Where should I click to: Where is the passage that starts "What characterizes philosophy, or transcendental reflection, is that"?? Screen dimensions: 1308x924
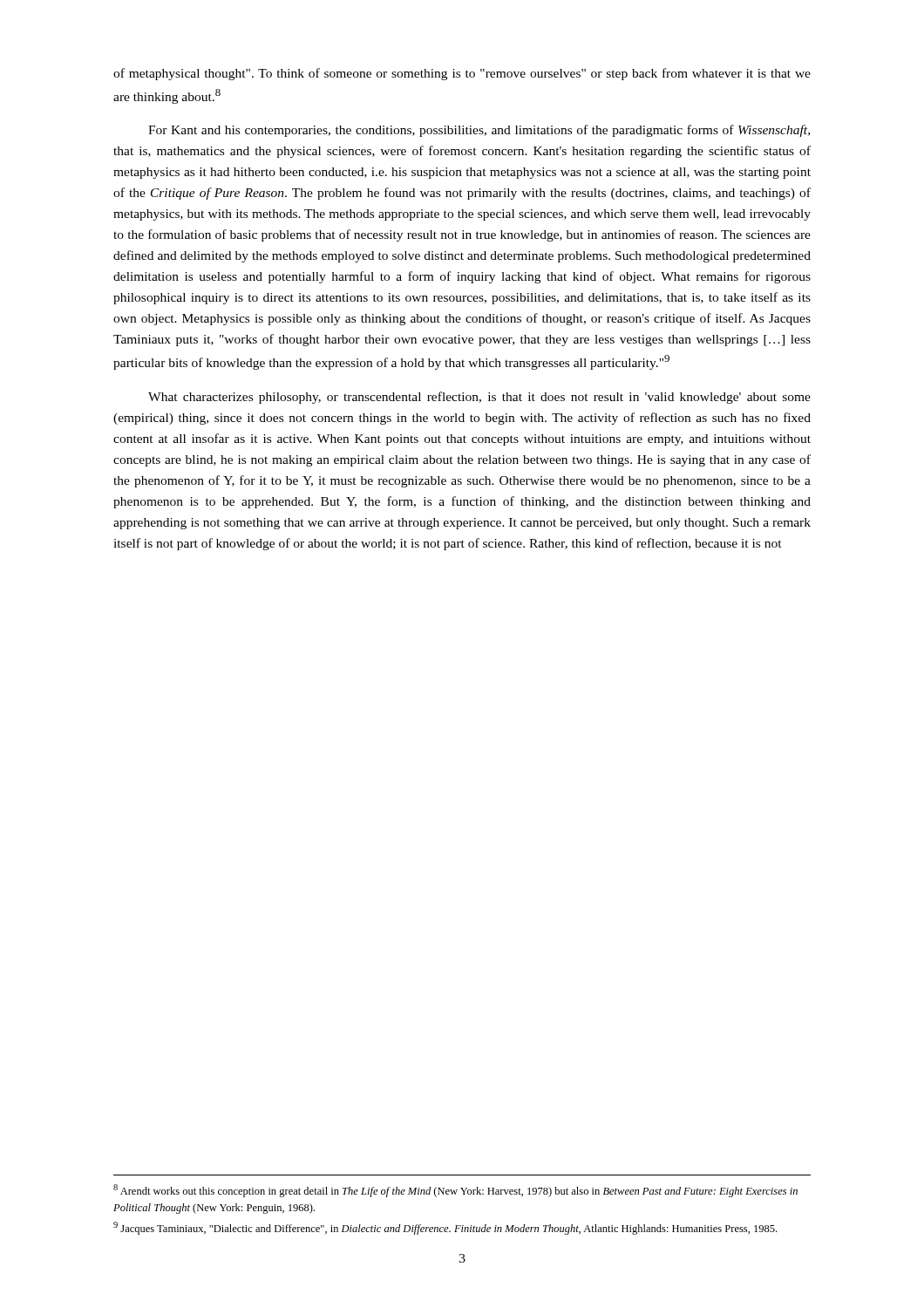click(x=462, y=470)
